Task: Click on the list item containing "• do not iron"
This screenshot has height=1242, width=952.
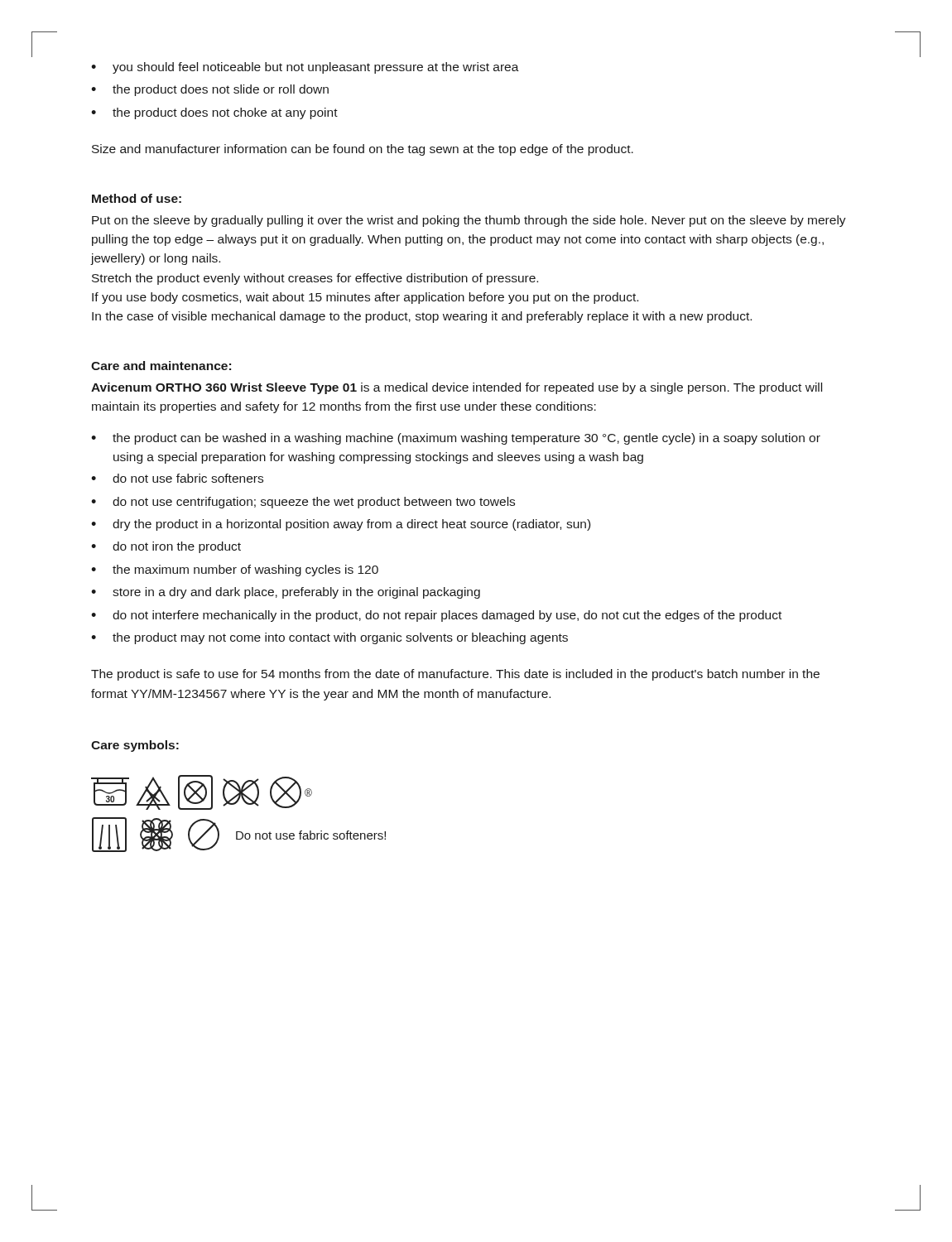Action: (x=166, y=547)
